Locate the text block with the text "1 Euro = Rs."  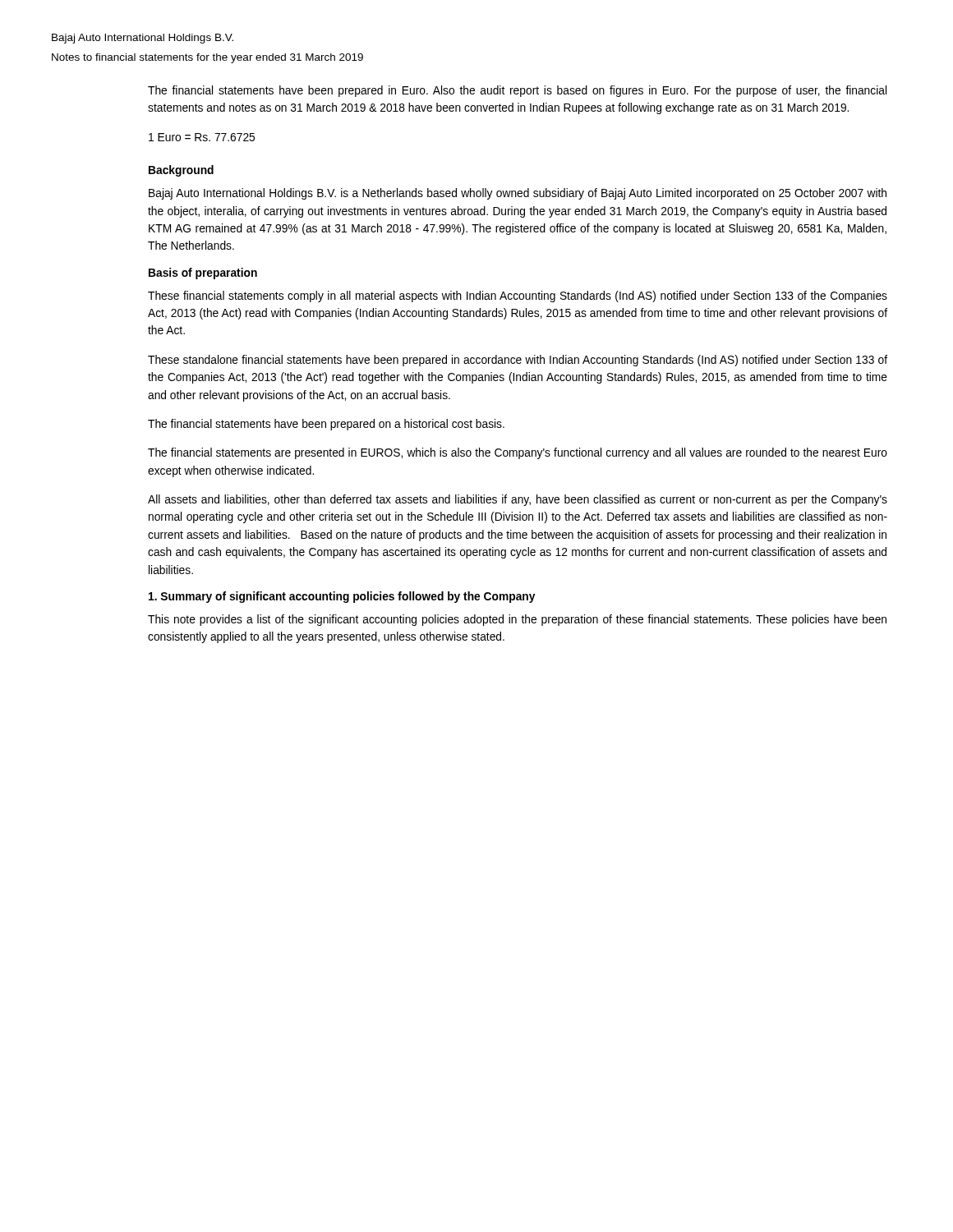tap(202, 137)
